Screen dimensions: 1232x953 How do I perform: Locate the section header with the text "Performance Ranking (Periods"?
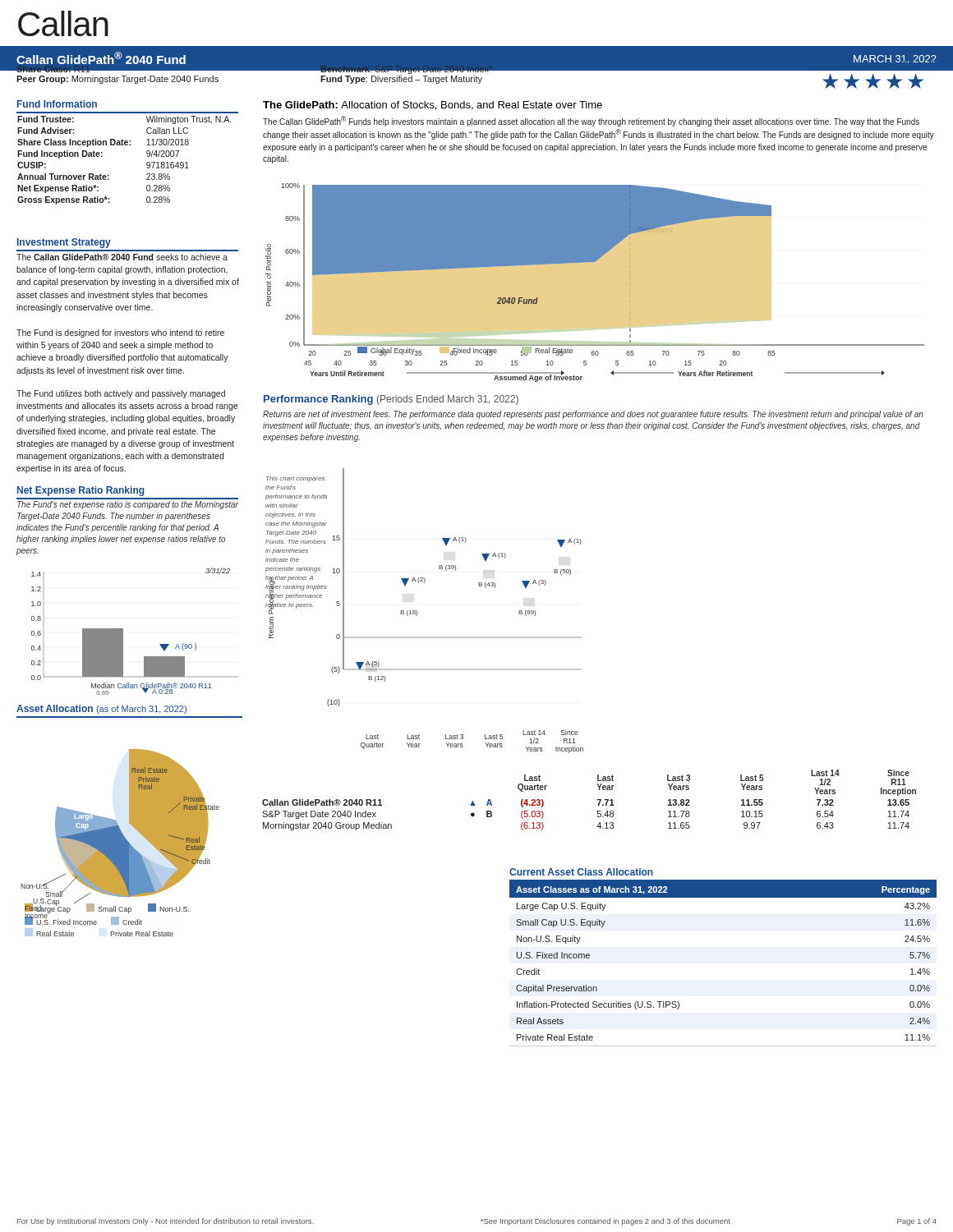391,399
